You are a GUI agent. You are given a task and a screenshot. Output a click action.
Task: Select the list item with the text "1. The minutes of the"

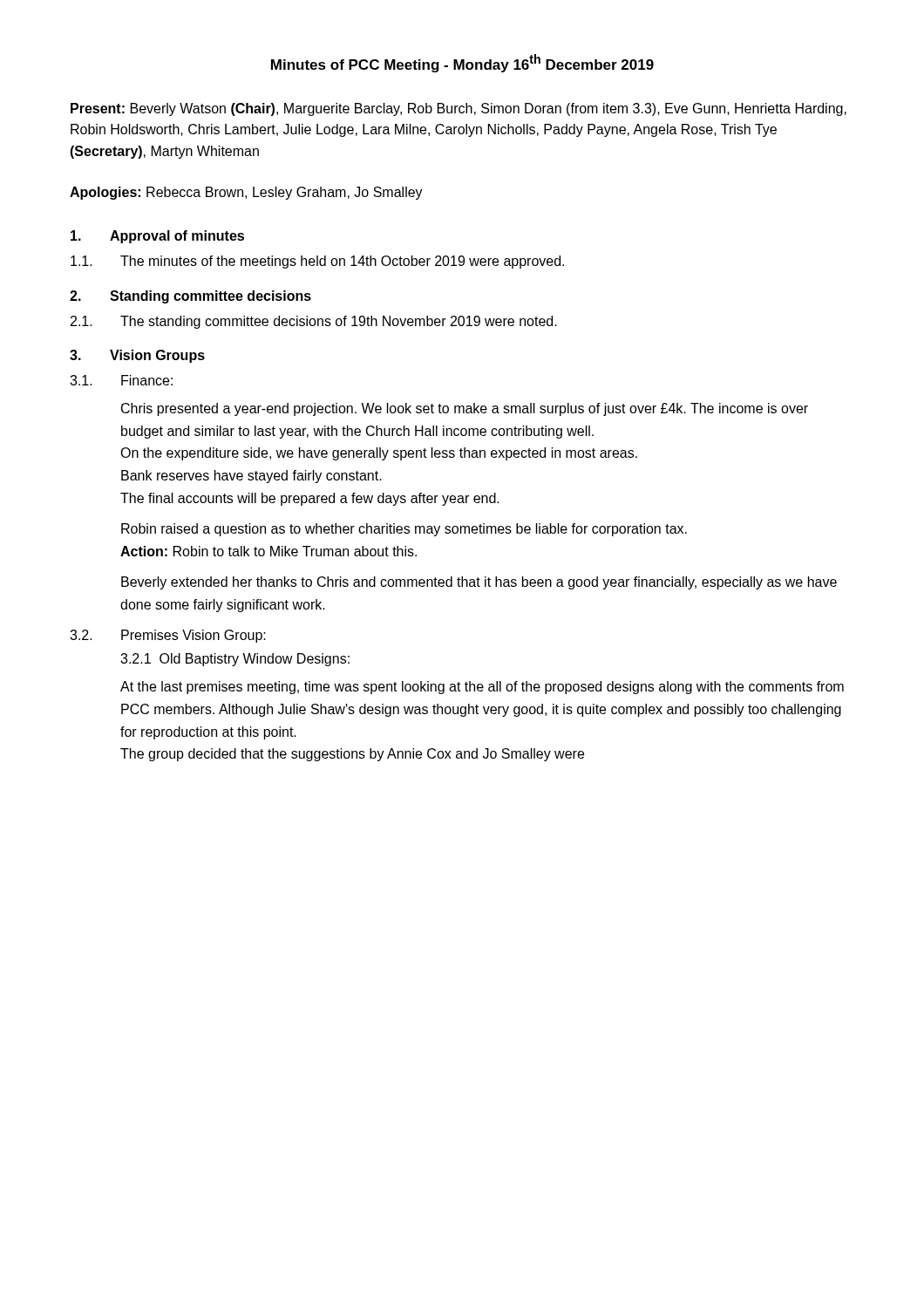[x=462, y=262]
